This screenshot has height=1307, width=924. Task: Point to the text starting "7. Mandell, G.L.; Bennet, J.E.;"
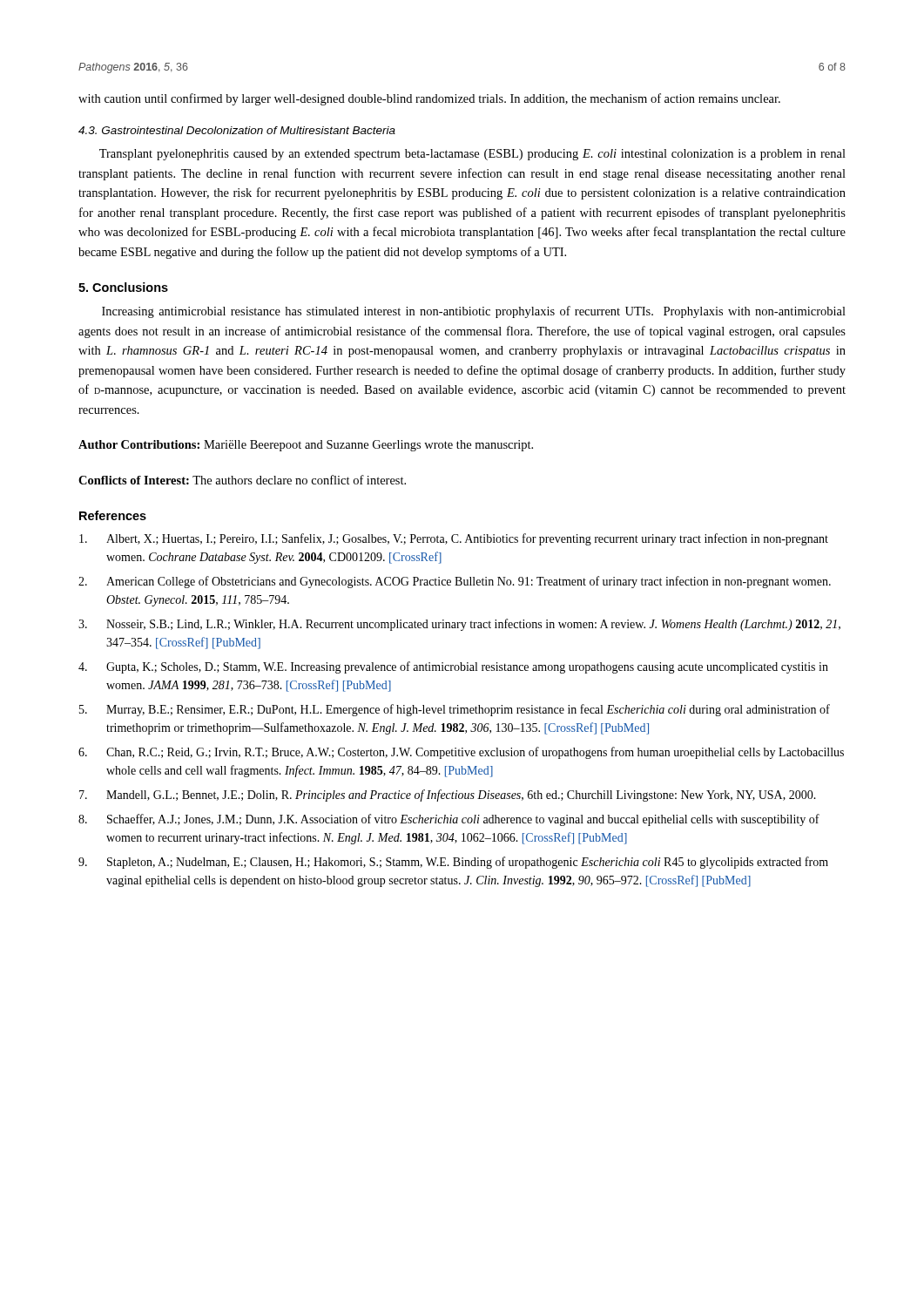pyautogui.click(x=462, y=795)
